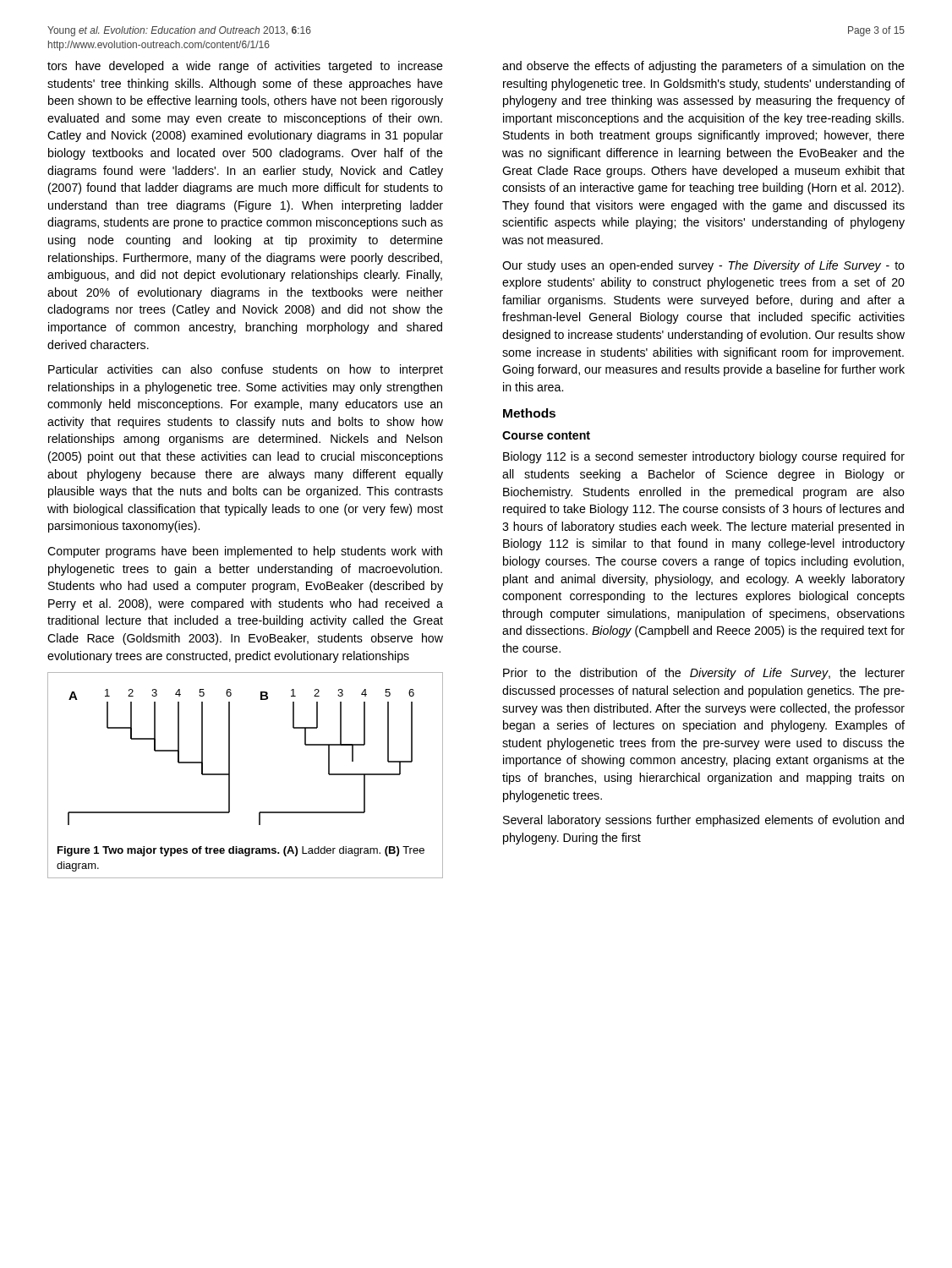This screenshot has width=952, height=1268.
Task: Click on the text block with the text "and observe the effects of adjusting the"
Action: click(703, 153)
